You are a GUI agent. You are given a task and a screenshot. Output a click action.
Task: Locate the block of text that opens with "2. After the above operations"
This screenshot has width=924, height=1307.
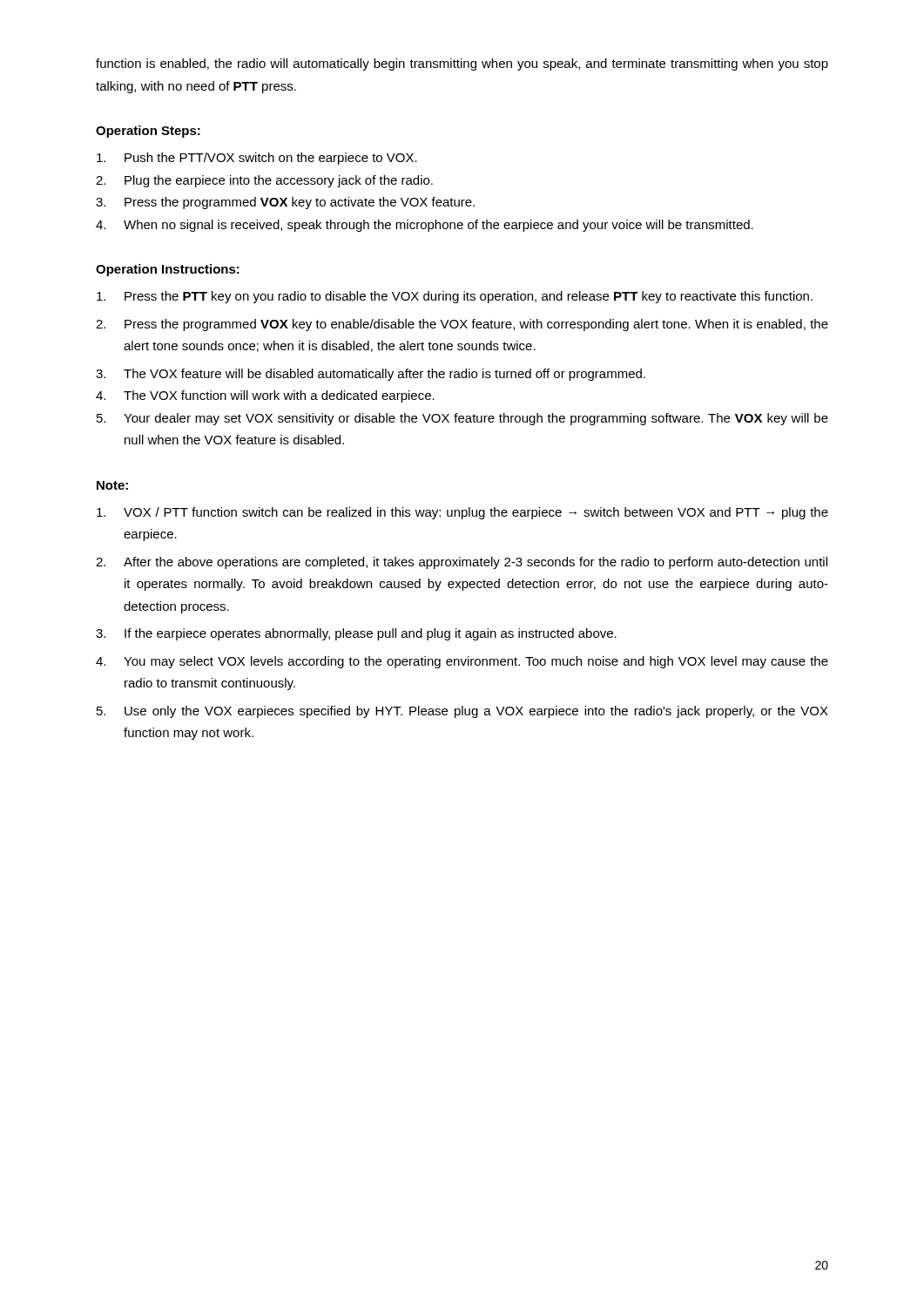[462, 584]
